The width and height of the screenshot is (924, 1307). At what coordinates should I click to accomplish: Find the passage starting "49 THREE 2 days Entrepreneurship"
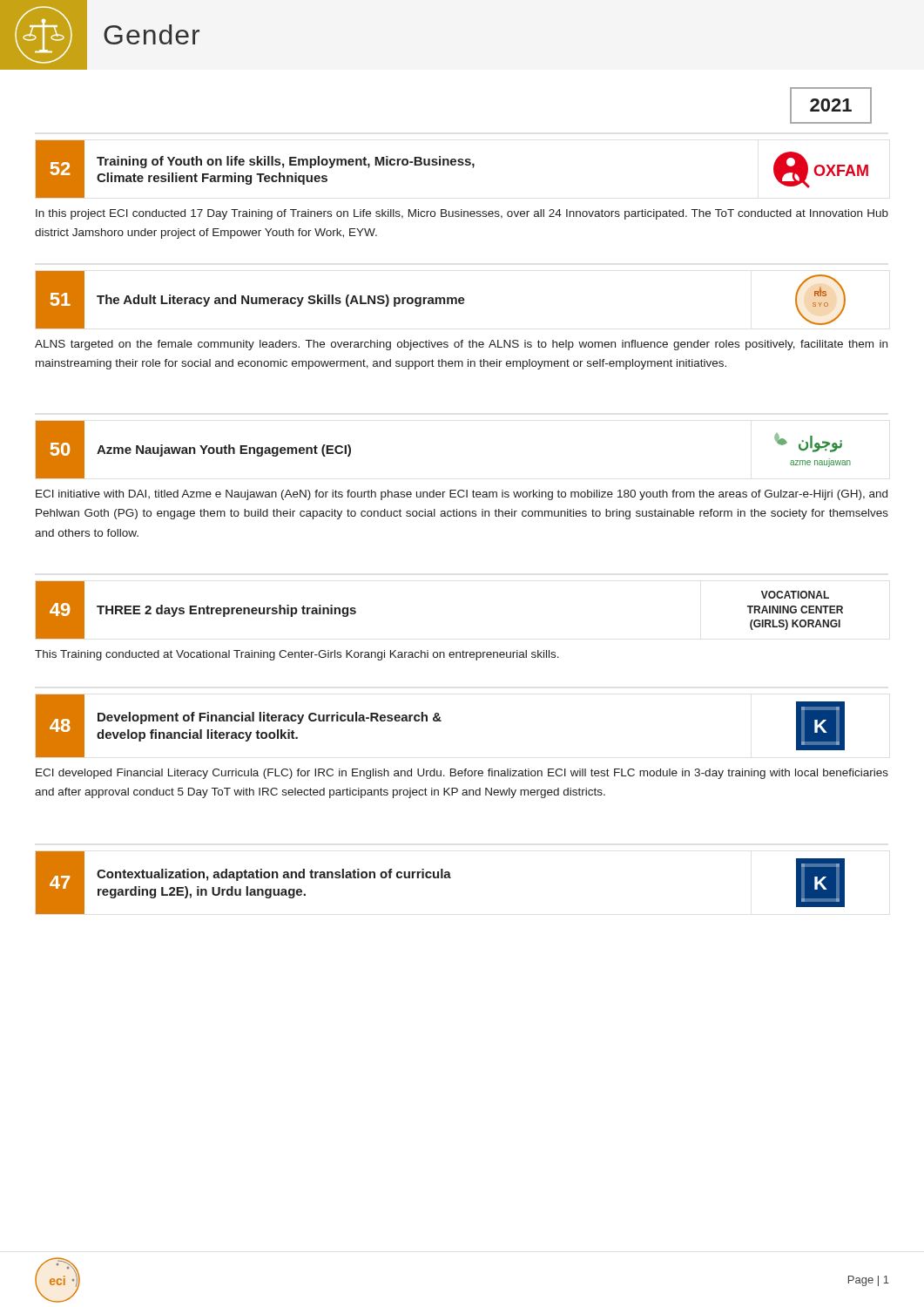(x=60, y=609)
